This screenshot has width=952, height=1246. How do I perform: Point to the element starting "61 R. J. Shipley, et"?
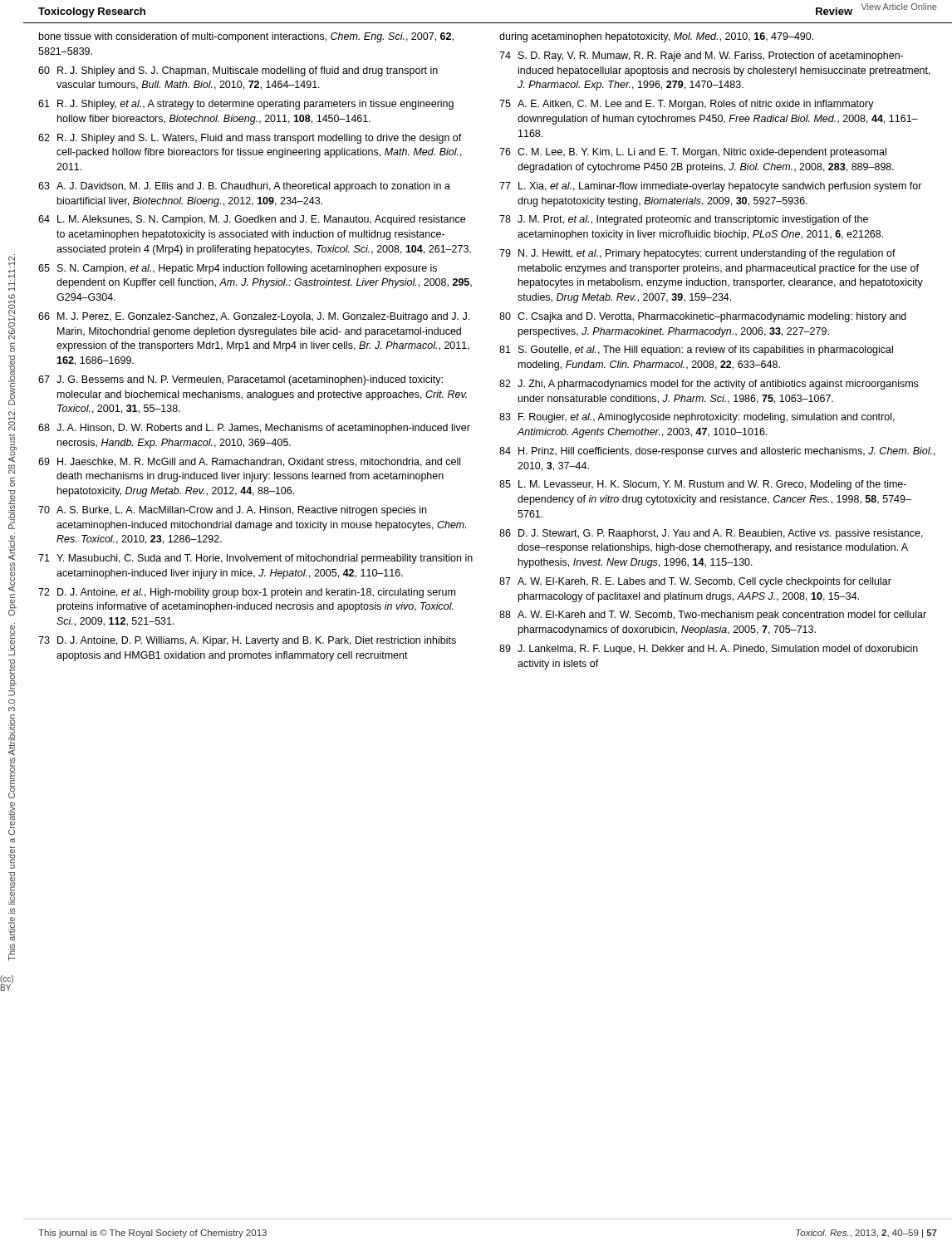(257, 112)
